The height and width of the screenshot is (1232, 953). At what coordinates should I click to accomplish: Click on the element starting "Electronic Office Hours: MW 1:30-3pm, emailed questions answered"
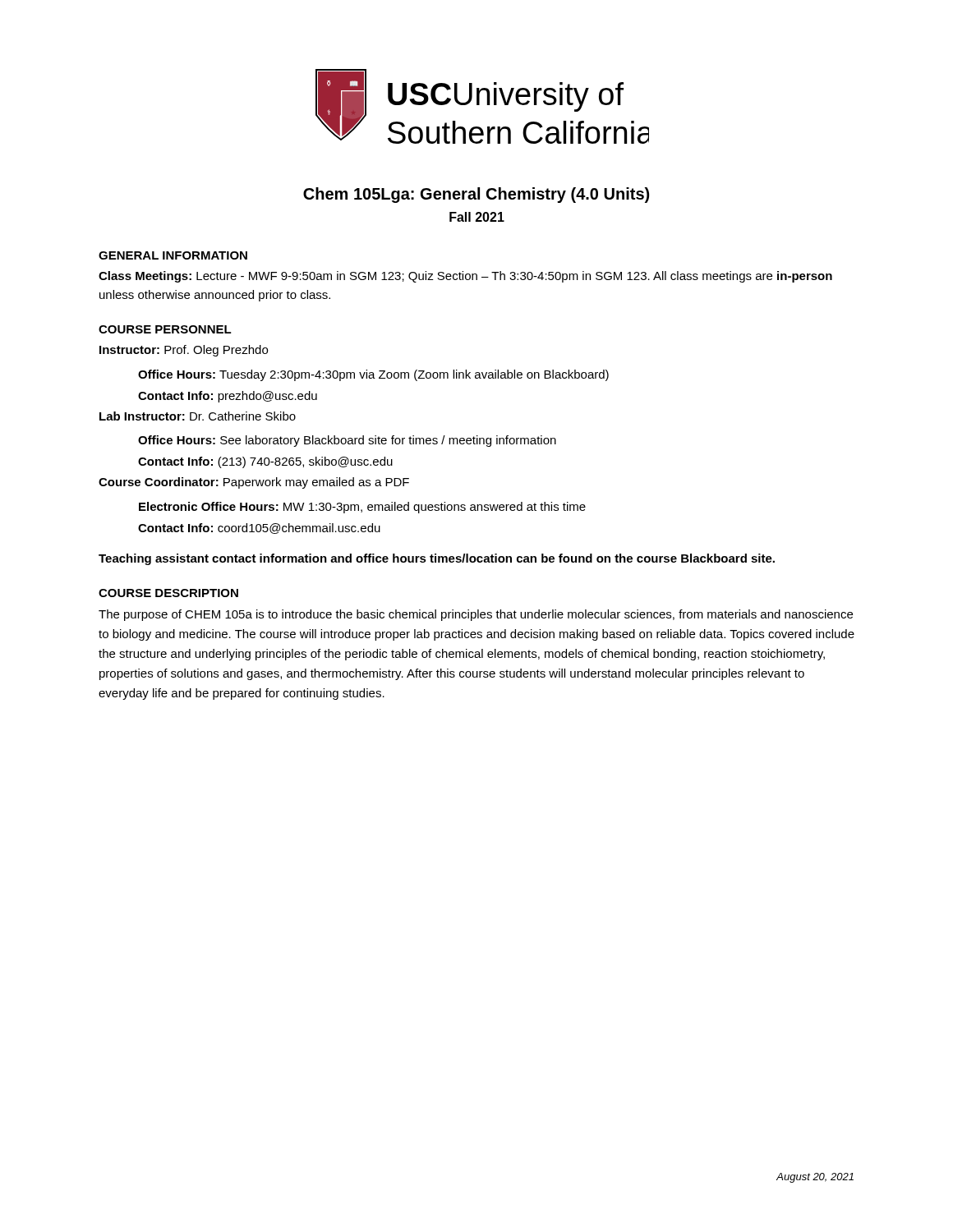click(x=362, y=506)
